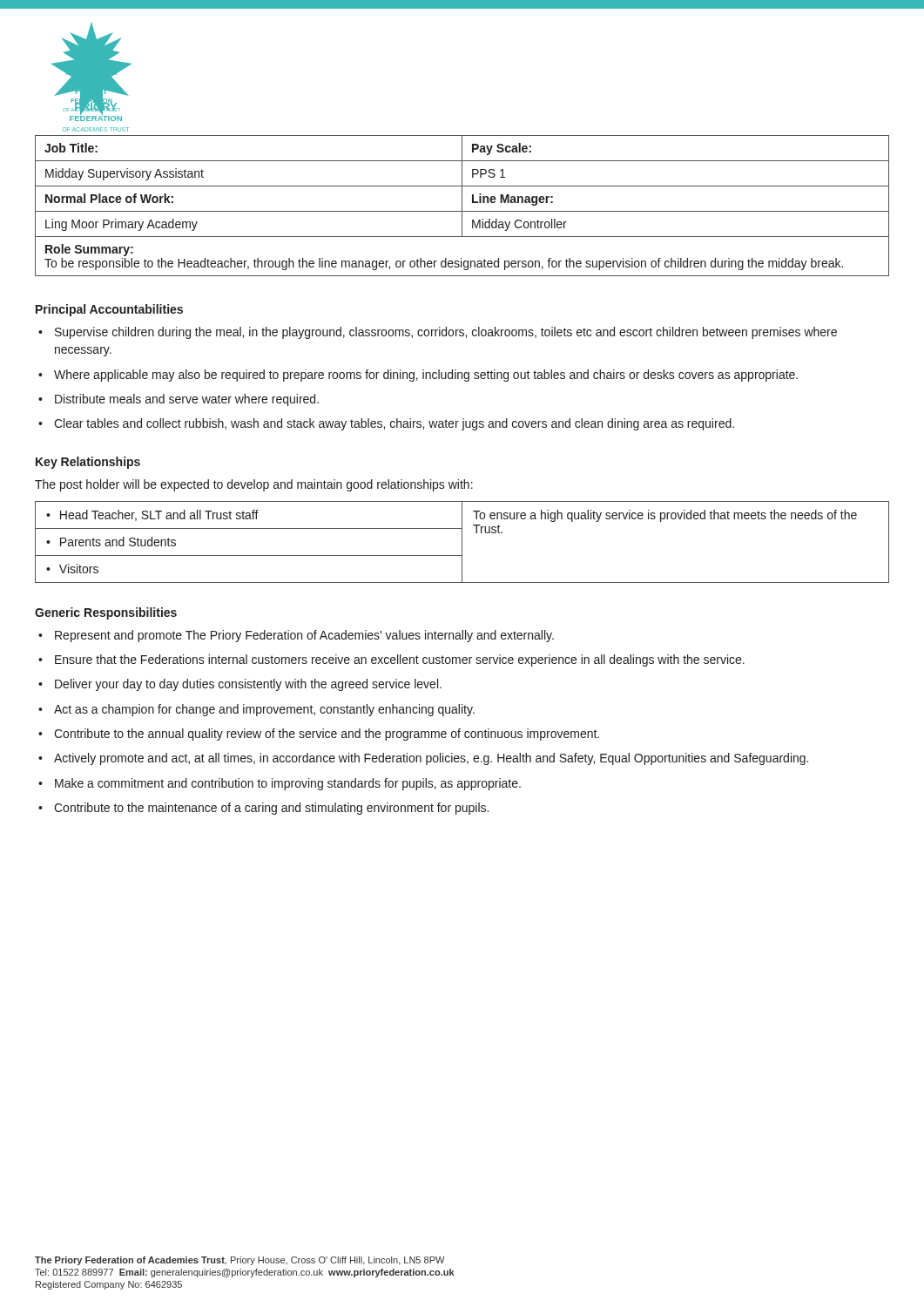Locate the logo
924x1307 pixels.
click(x=91, y=74)
